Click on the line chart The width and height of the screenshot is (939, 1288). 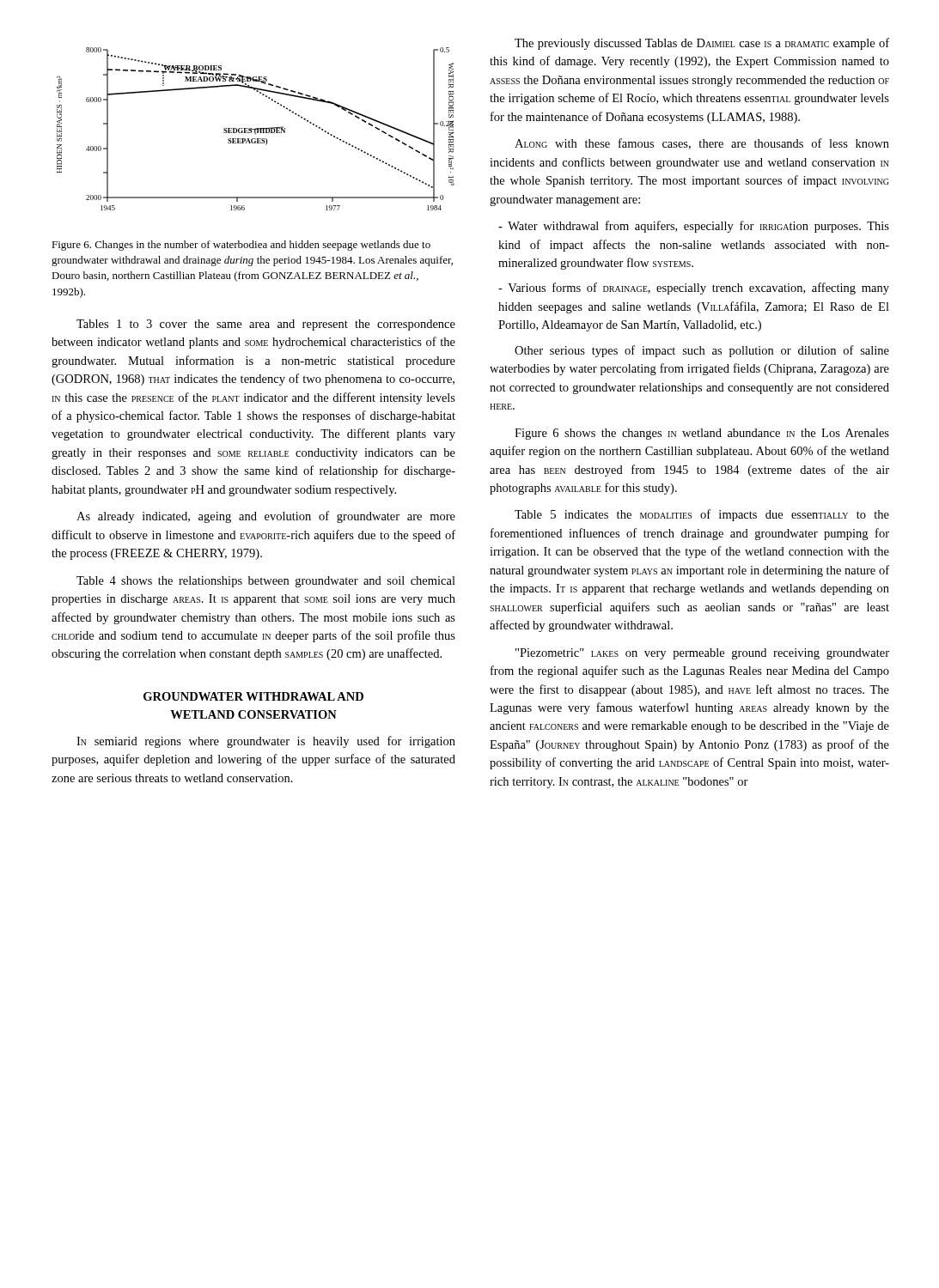click(253, 133)
